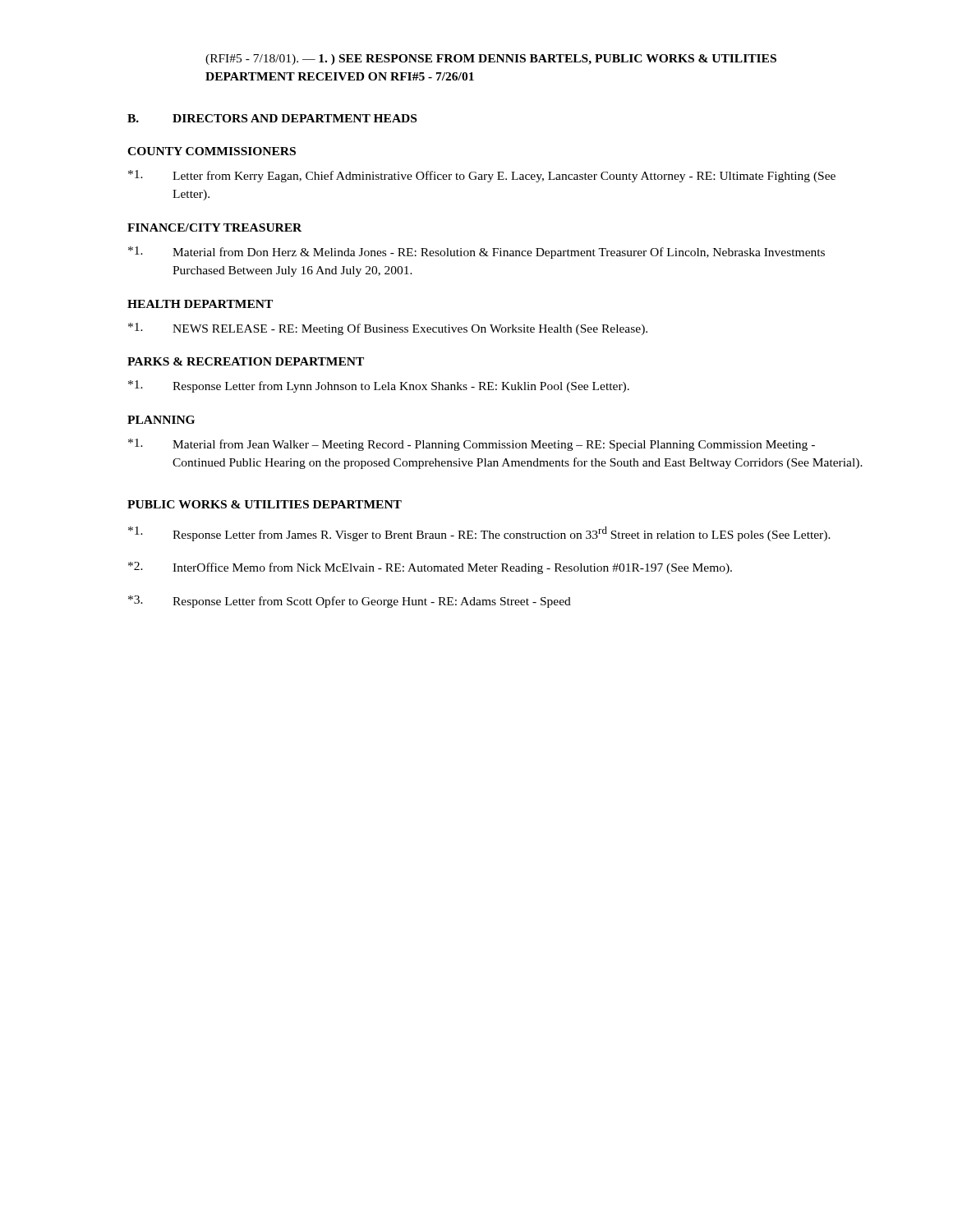The width and height of the screenshot is (953, 1232).
Task: Locate the text "PUBLIC WORKS & UTILITIES DEPARTMENT"
Action: pyautogui.click(x=265, y=504)
